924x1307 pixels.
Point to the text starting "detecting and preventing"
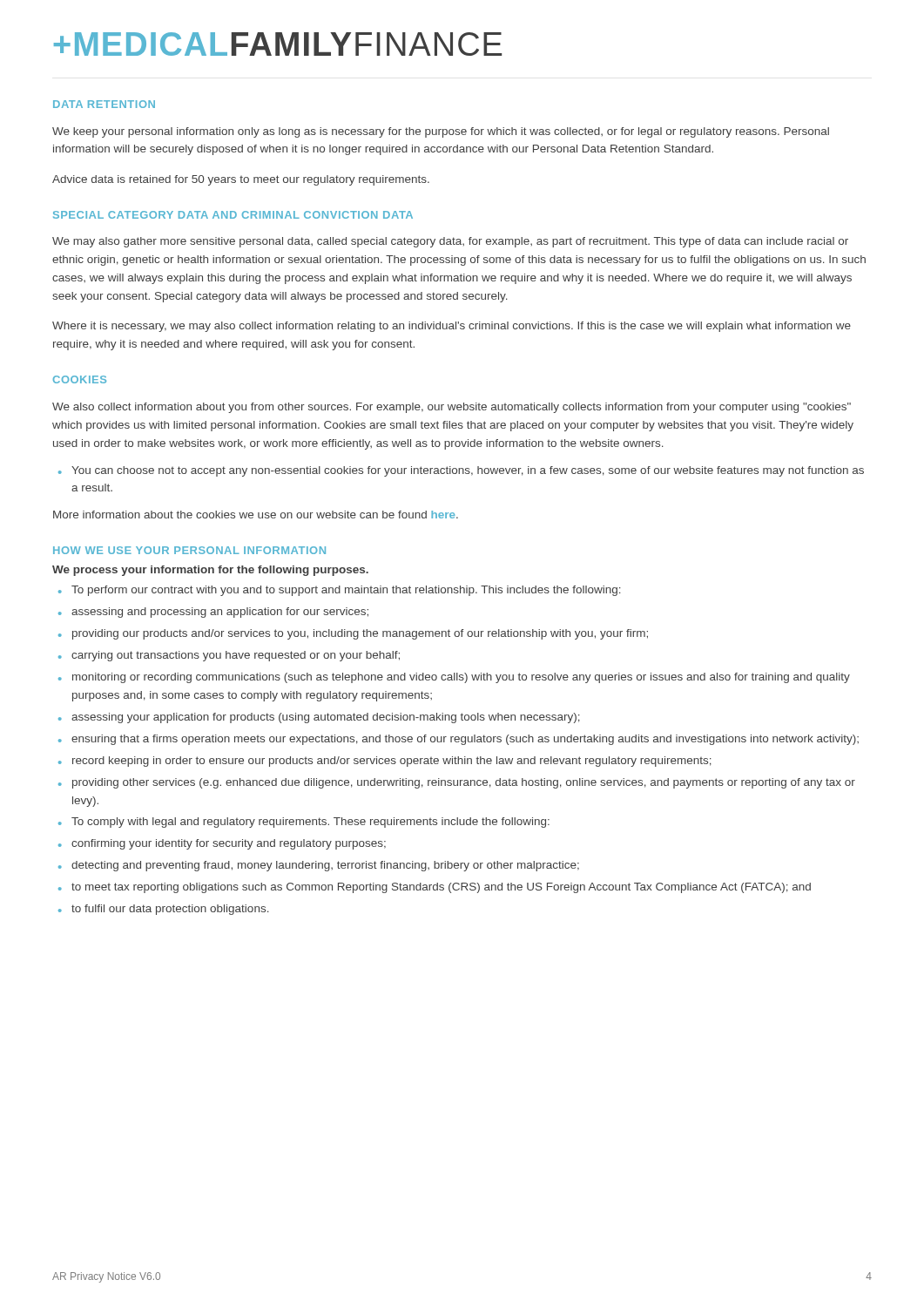tap(462, 866)
